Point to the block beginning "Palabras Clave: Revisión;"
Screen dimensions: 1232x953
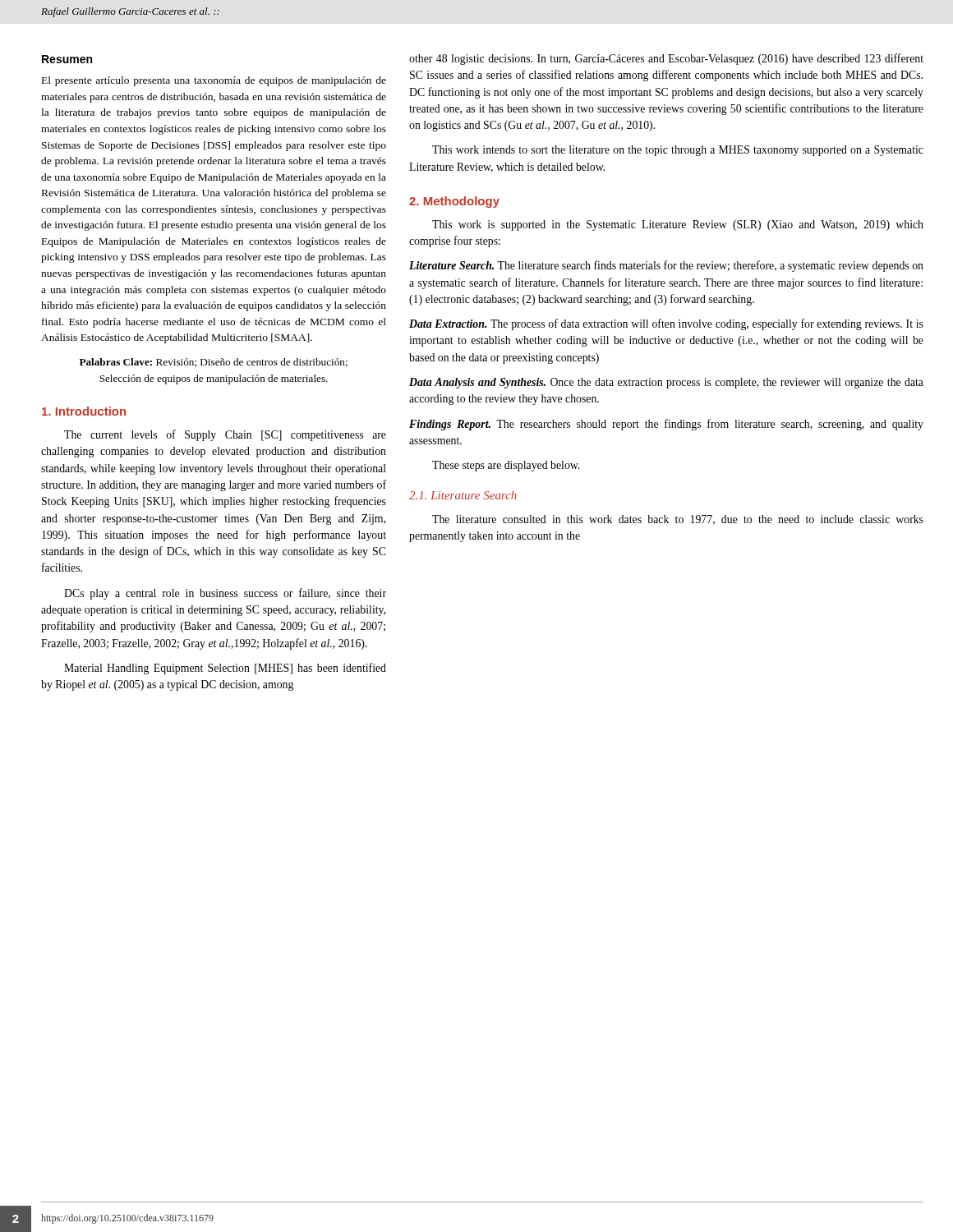[214, 370]
